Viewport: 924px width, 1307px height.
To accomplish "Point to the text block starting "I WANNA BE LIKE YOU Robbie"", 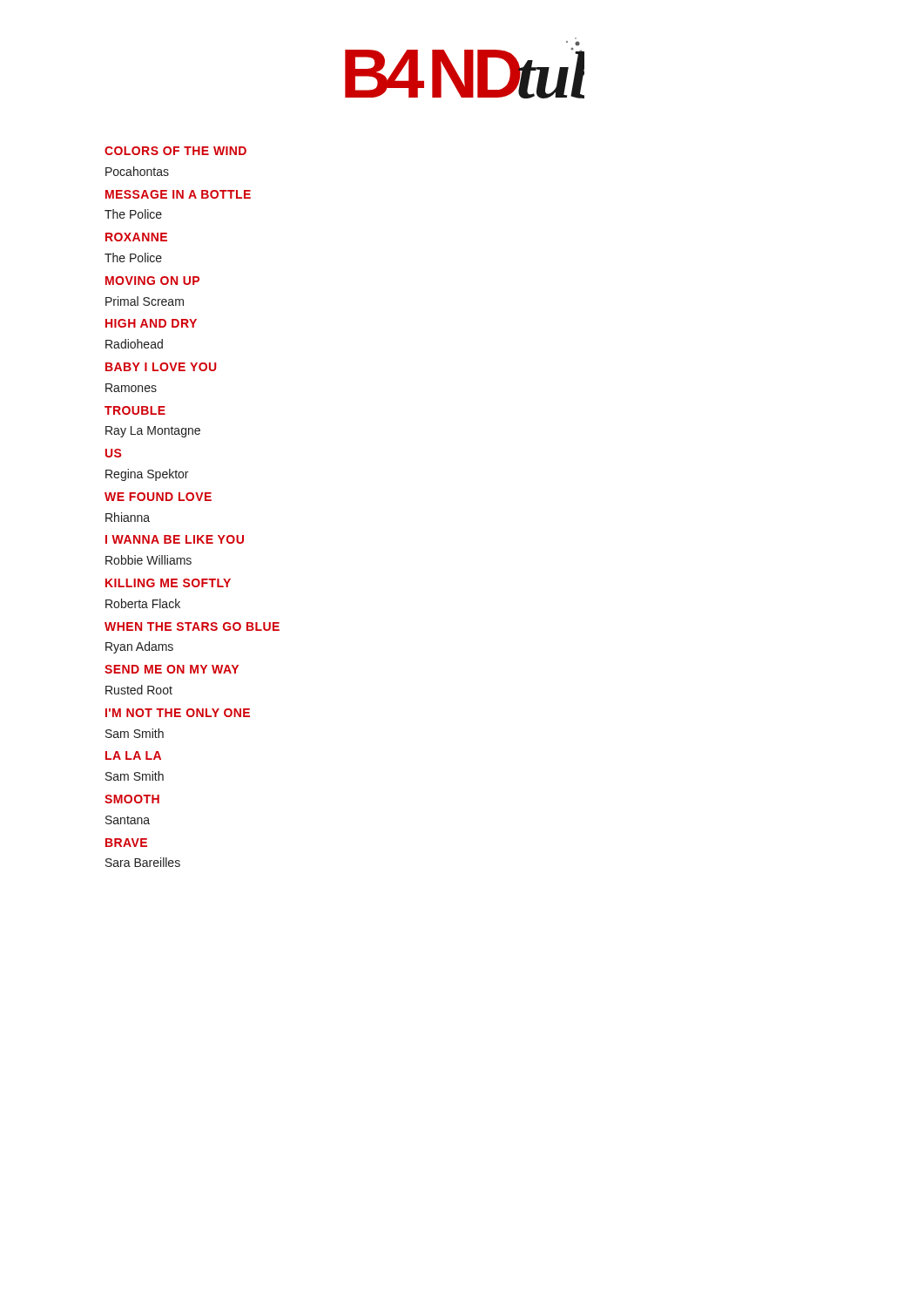I will pos(175,539).
